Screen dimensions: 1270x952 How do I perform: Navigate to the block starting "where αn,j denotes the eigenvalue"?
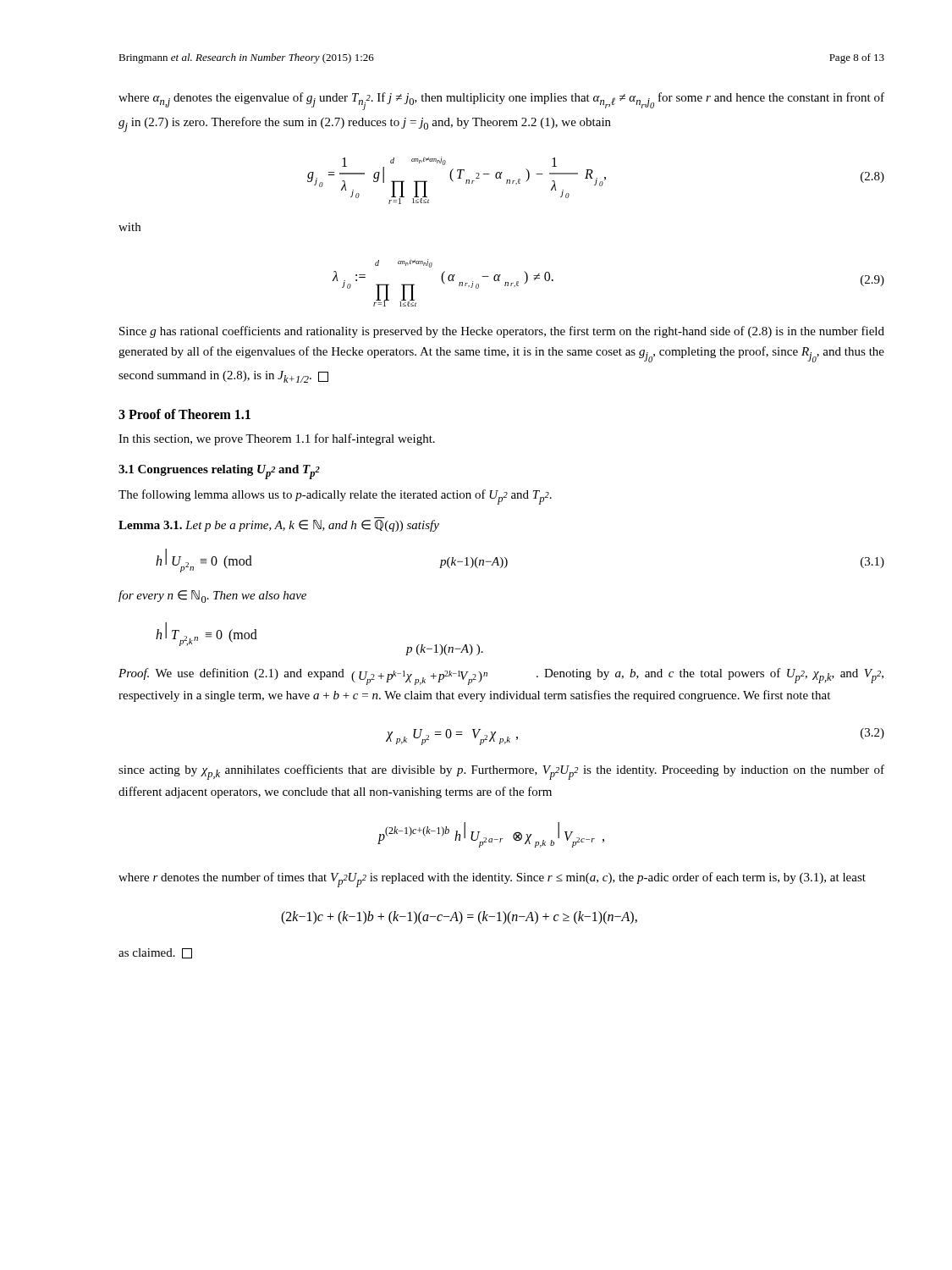501,111
